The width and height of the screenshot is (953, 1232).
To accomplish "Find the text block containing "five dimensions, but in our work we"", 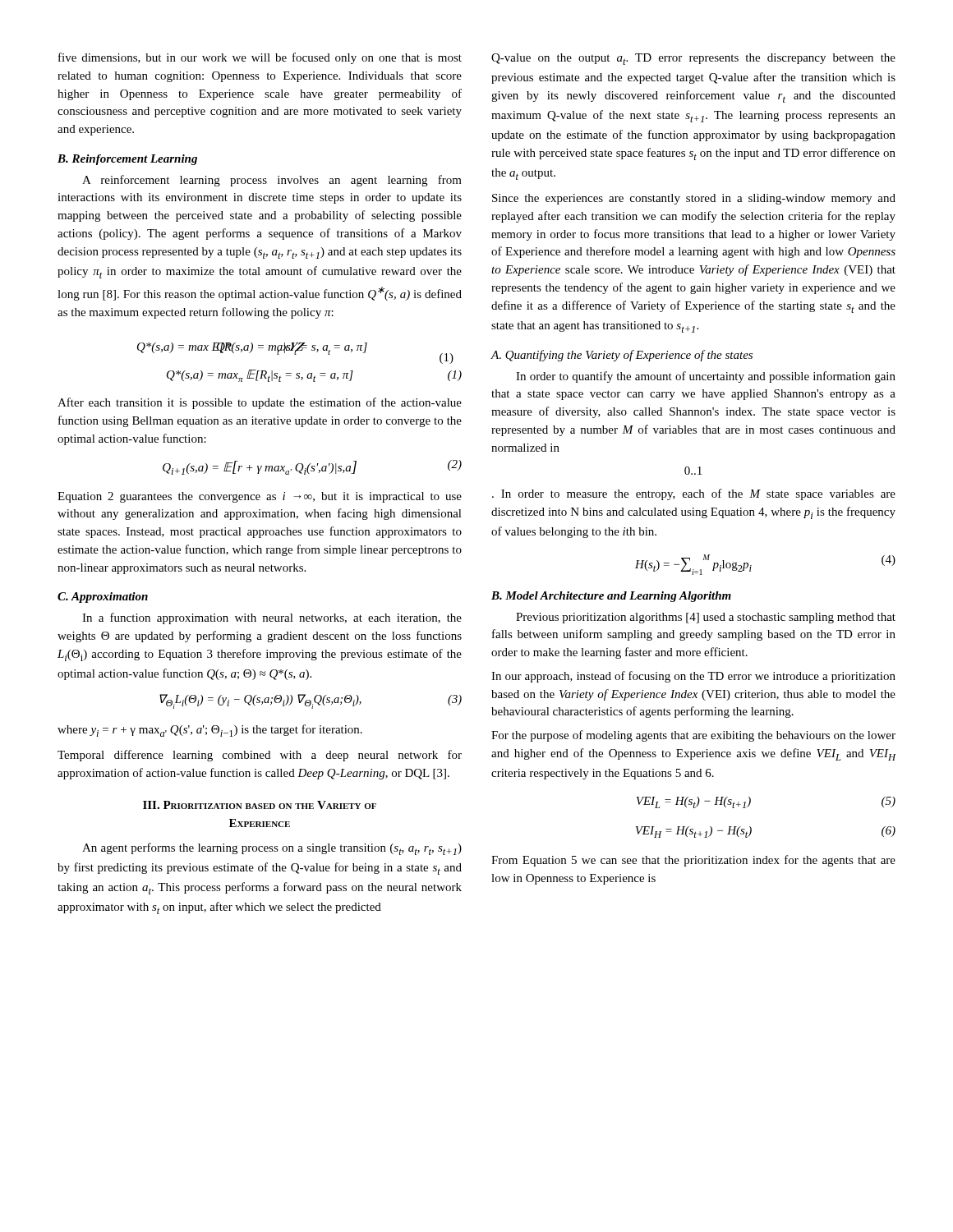I will [x=260, y=94].
